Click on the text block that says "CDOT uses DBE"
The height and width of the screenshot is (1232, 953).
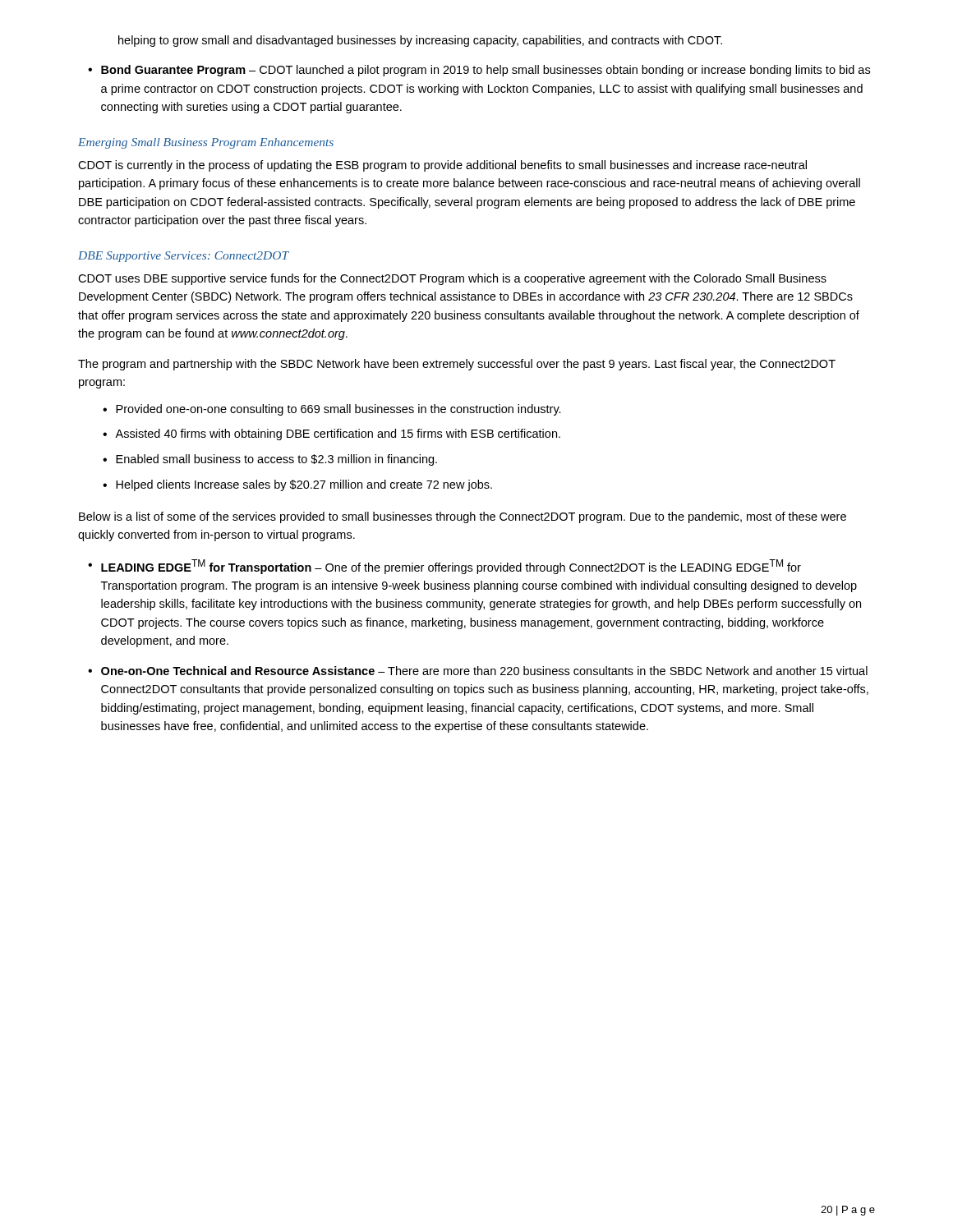click(469, 306)
